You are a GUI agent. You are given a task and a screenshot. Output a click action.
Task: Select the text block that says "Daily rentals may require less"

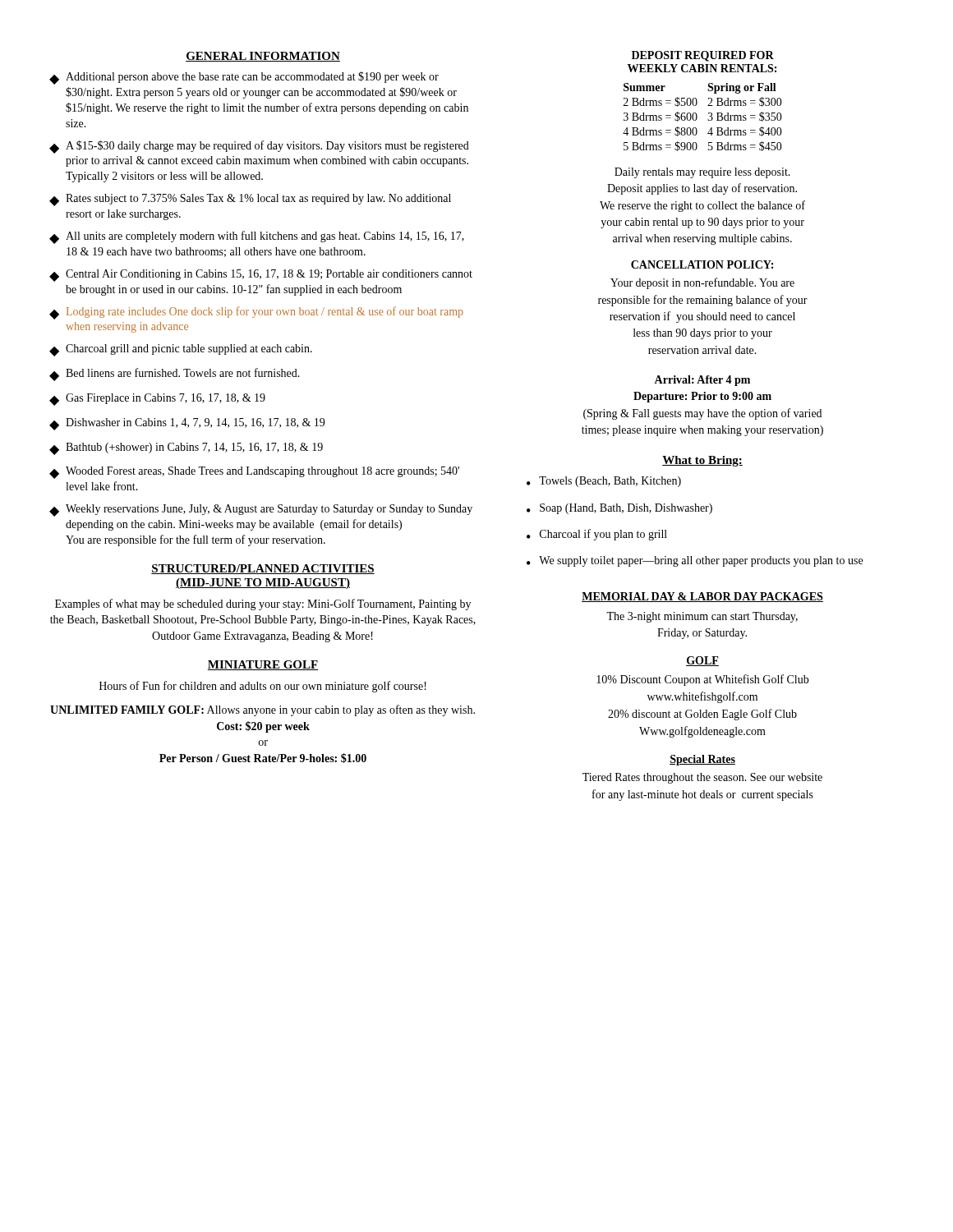coord(702,205)
